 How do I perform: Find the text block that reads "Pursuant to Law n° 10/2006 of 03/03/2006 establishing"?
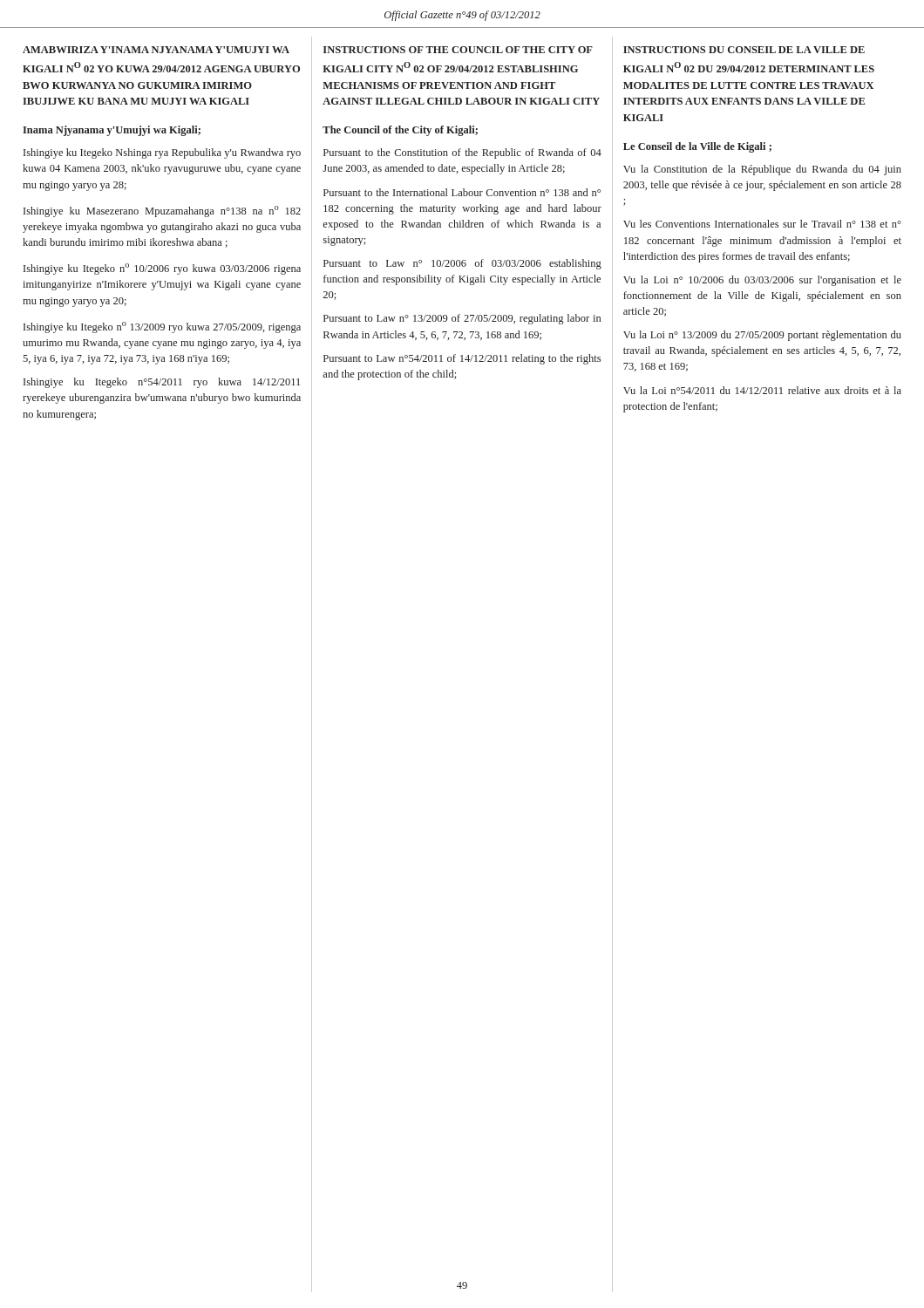point(462,279)
